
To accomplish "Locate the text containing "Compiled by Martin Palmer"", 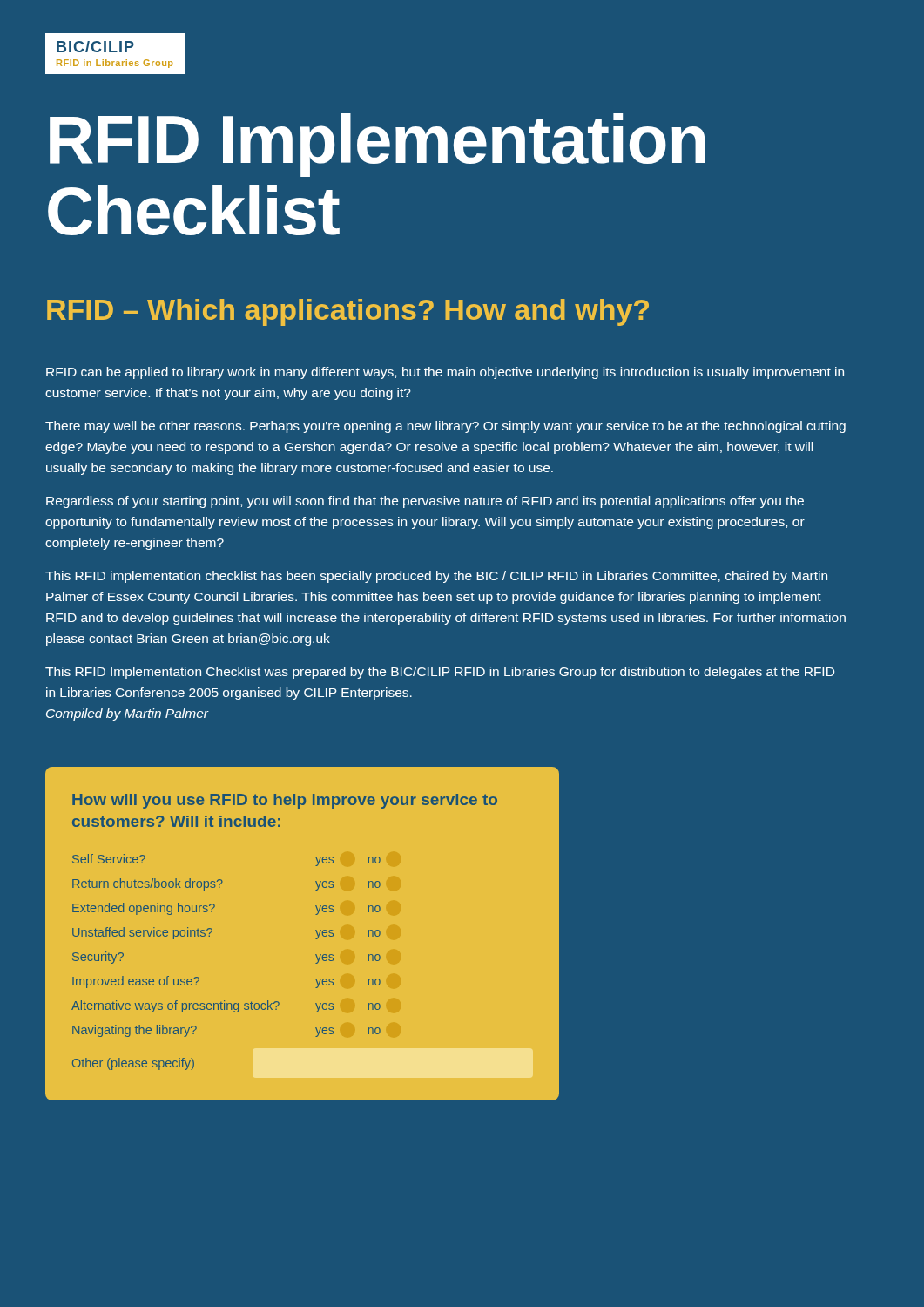I will 127,713.
